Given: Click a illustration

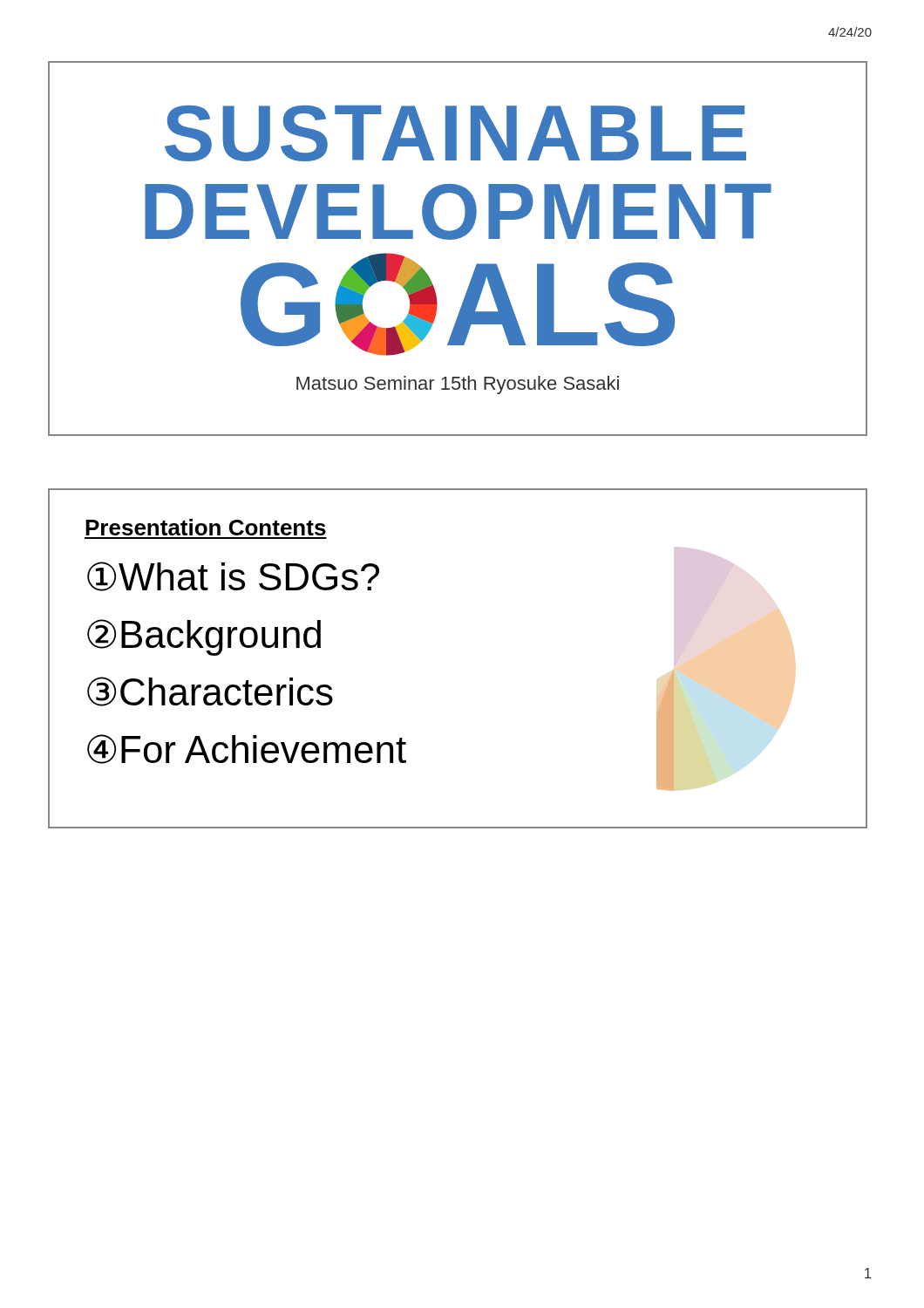Looking at the screenshot, I should [458, 249].
